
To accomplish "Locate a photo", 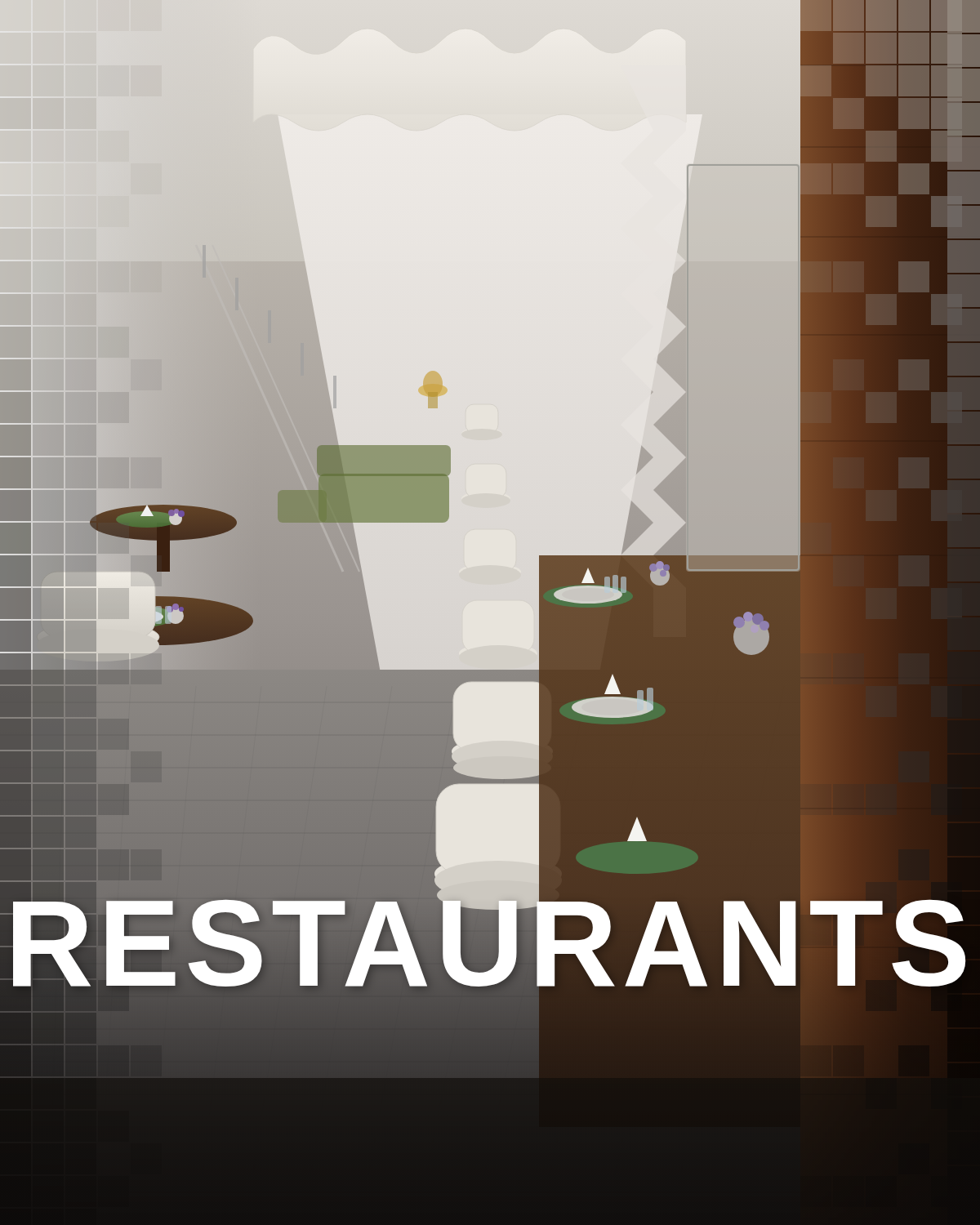I will tap(490, 612).
